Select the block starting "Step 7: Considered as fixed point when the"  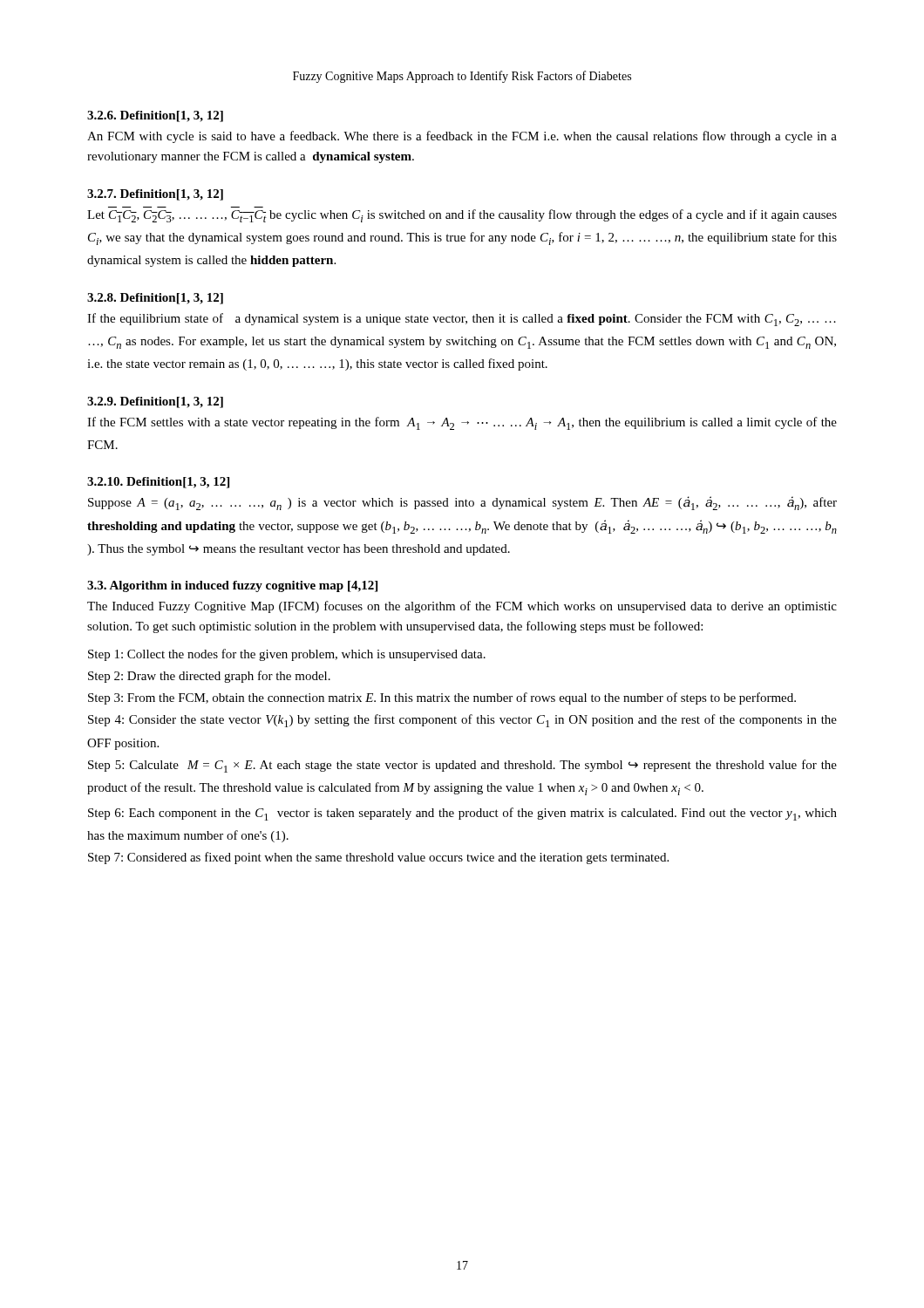[378, 857]
